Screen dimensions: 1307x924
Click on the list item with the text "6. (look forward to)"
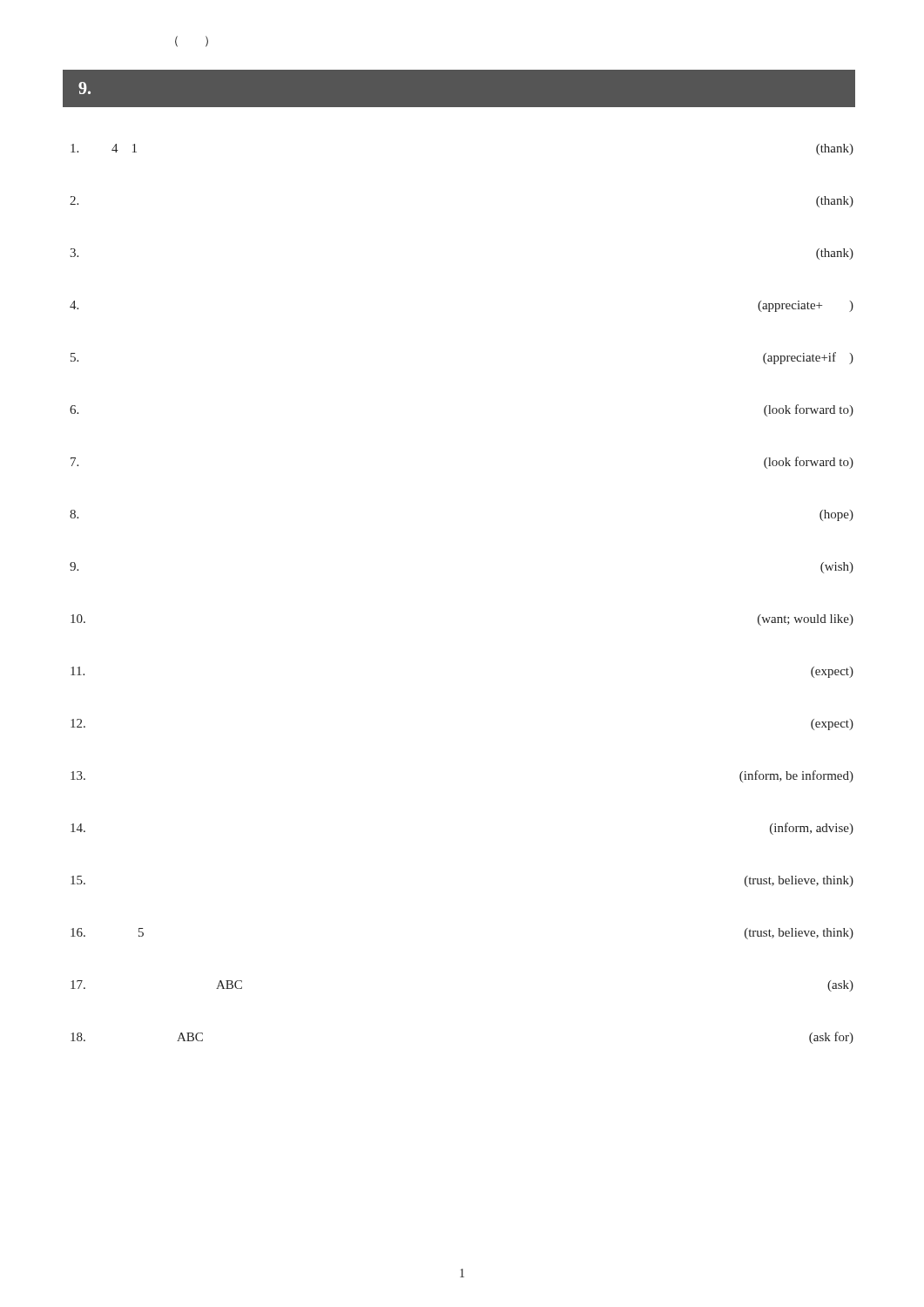(x=73, y=409)
